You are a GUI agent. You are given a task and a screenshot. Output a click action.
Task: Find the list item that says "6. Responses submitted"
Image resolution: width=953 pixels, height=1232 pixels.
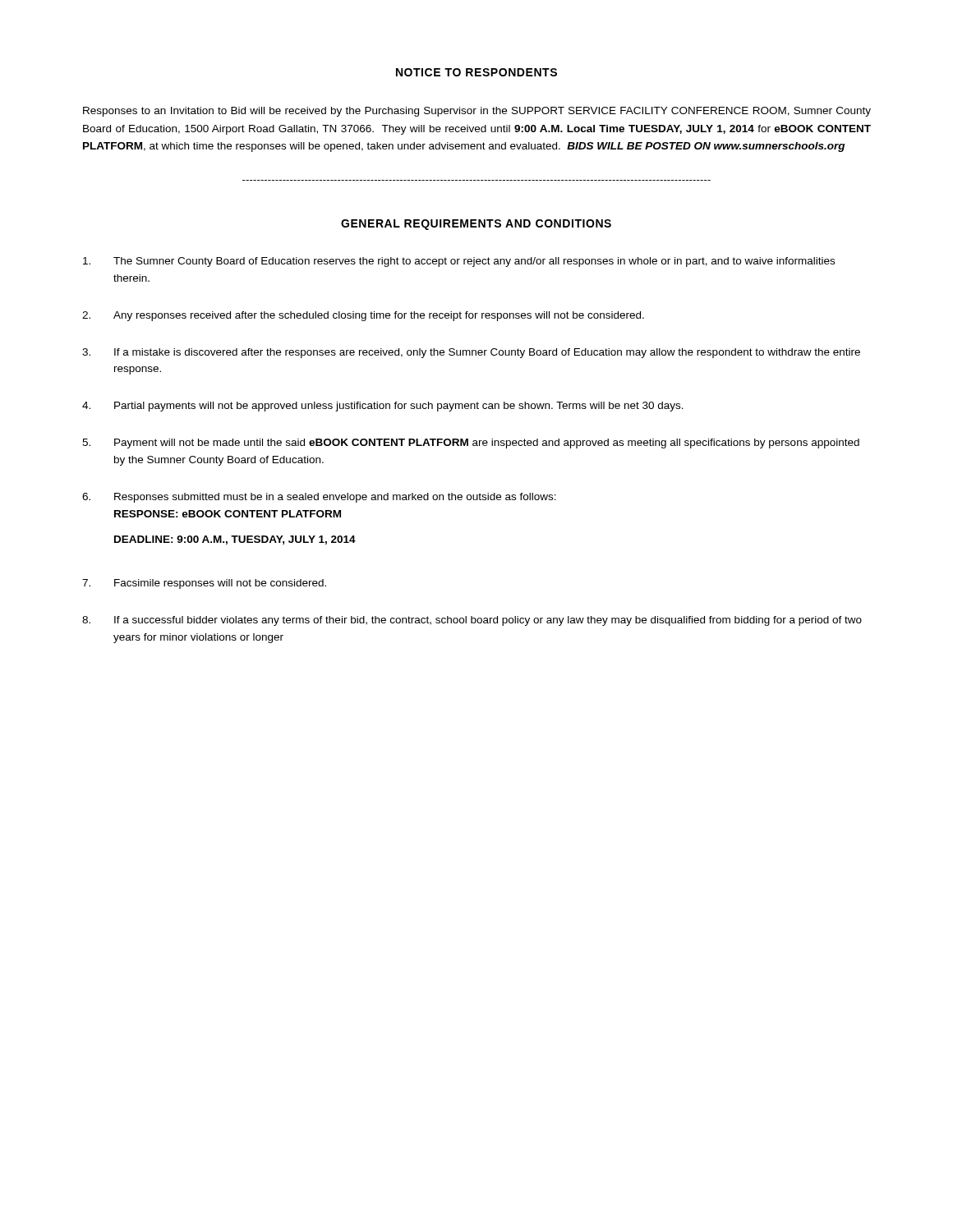319,498
